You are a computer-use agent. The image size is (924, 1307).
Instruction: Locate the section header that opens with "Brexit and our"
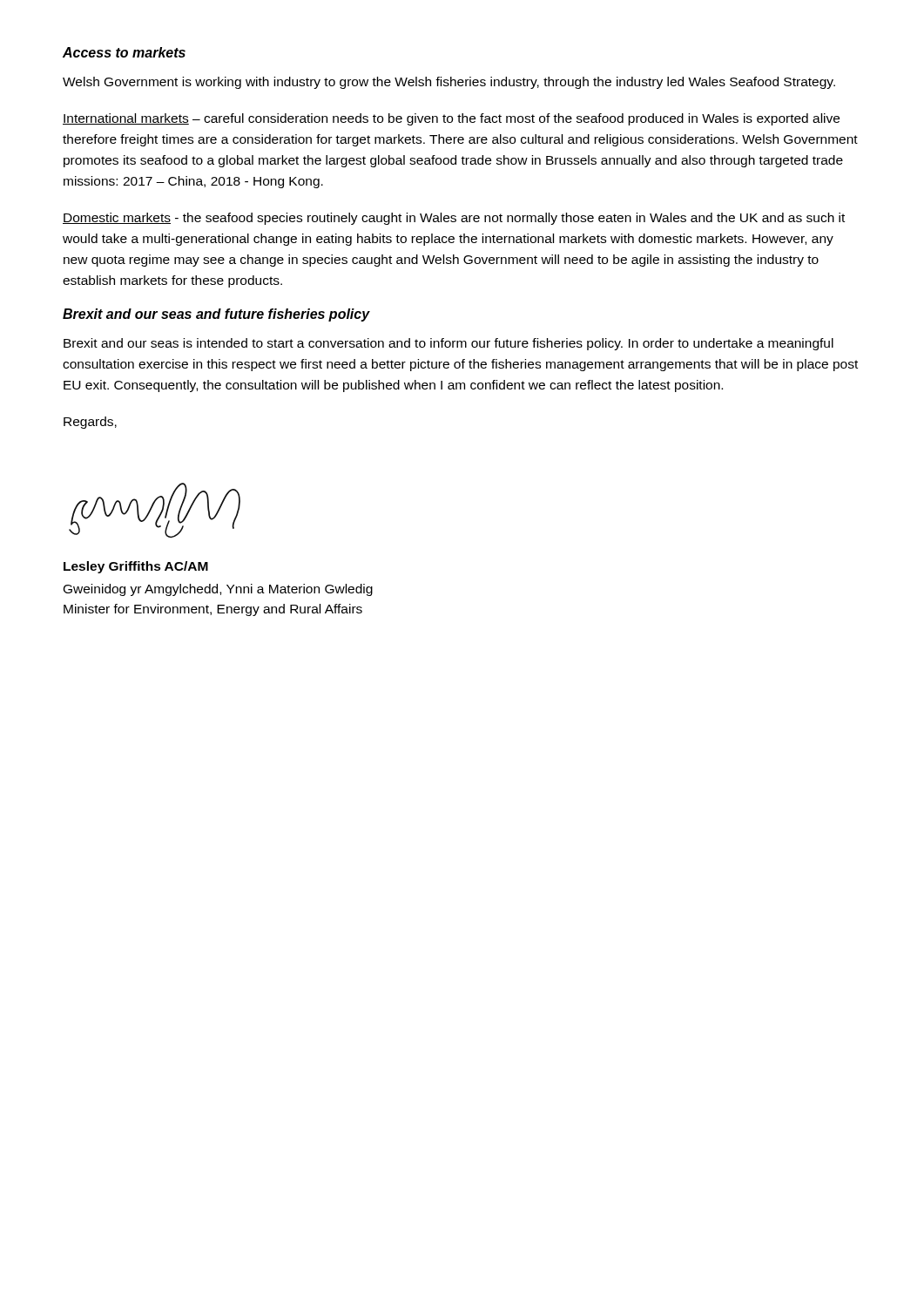(x=216, y=314)
